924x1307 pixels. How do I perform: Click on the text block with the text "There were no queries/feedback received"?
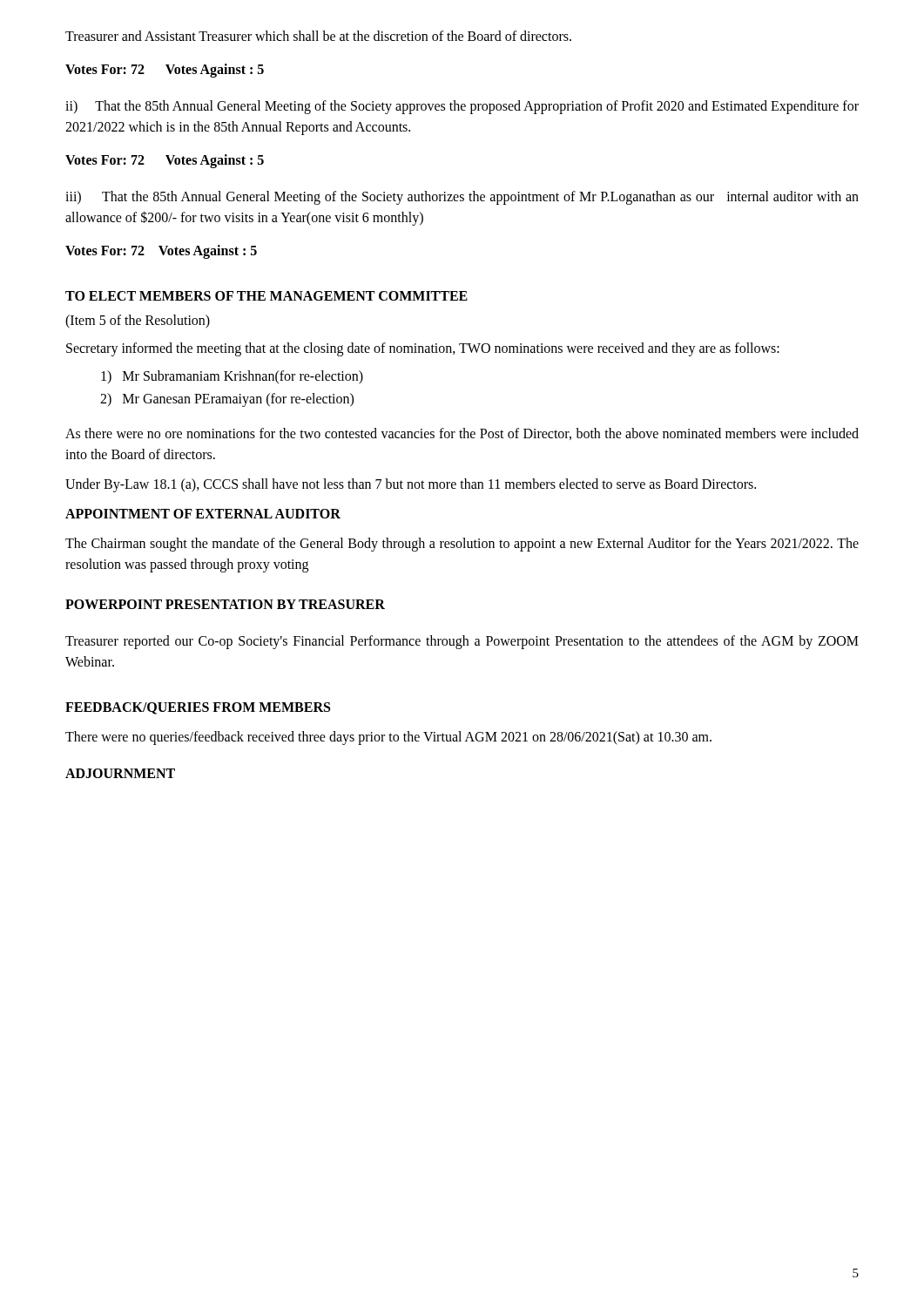point(462,737)
